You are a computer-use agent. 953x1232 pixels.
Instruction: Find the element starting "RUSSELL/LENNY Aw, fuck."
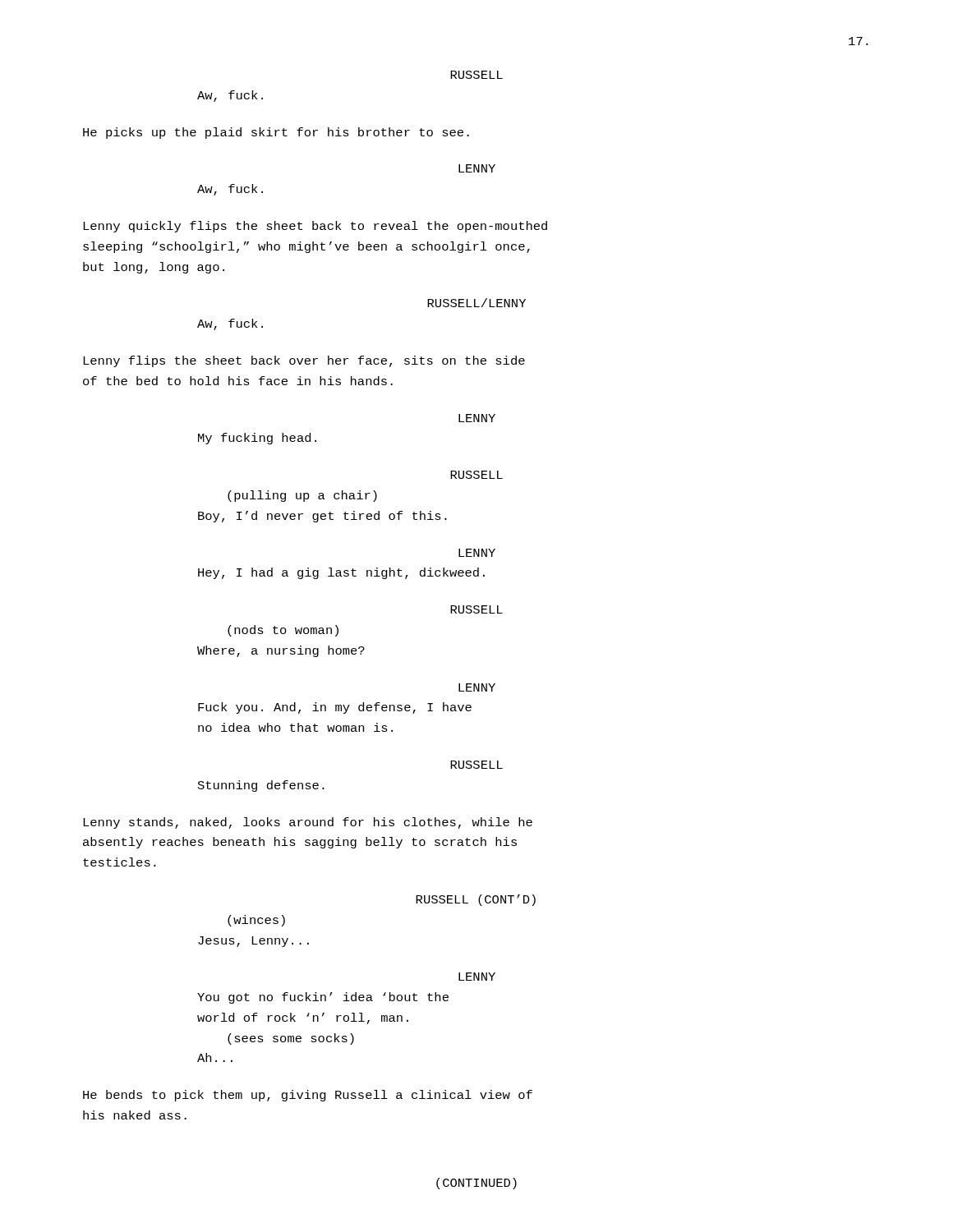pyautogui.click(x=476, y=315)
